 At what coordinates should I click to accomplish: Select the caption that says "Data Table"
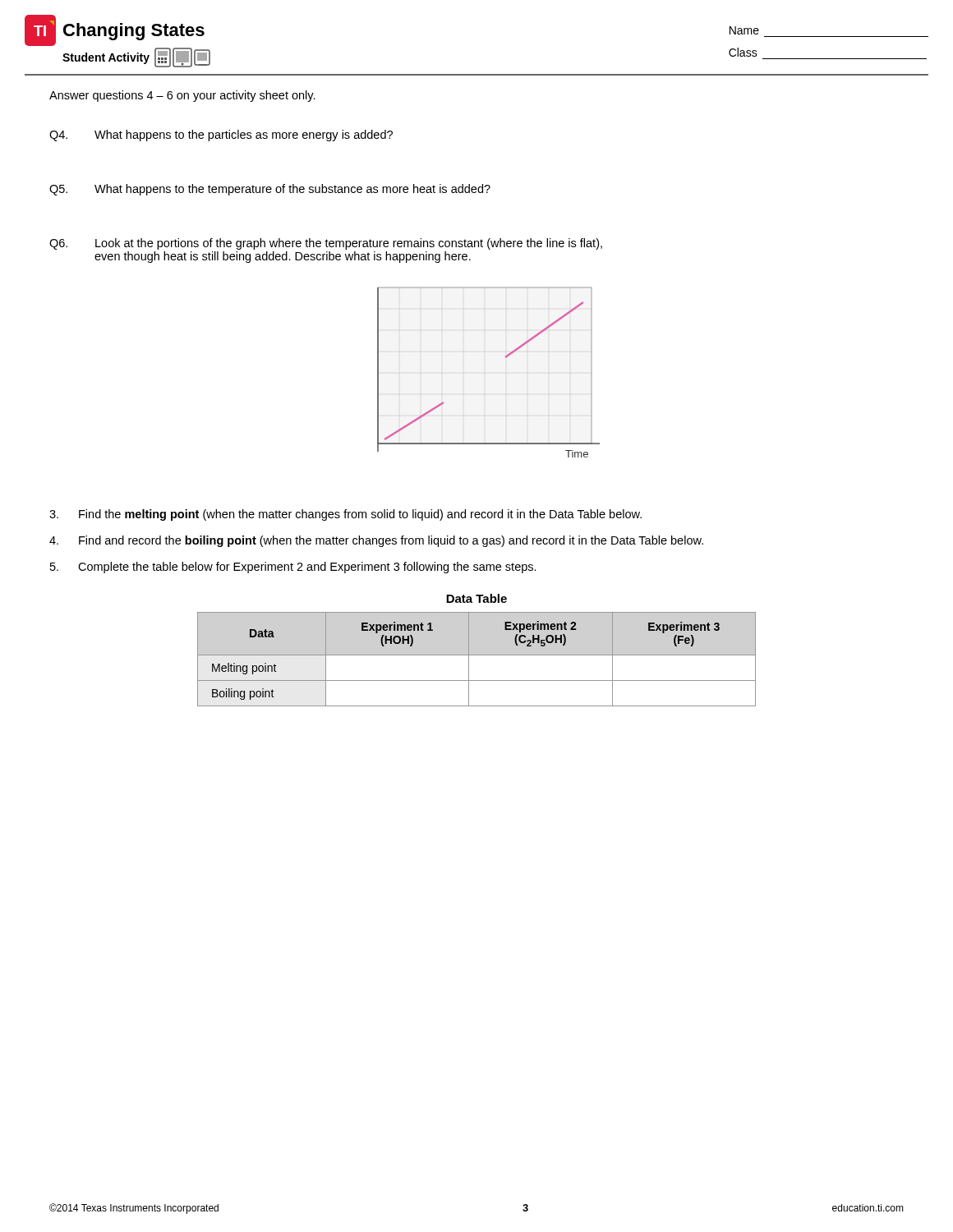(x=476, y=598)
